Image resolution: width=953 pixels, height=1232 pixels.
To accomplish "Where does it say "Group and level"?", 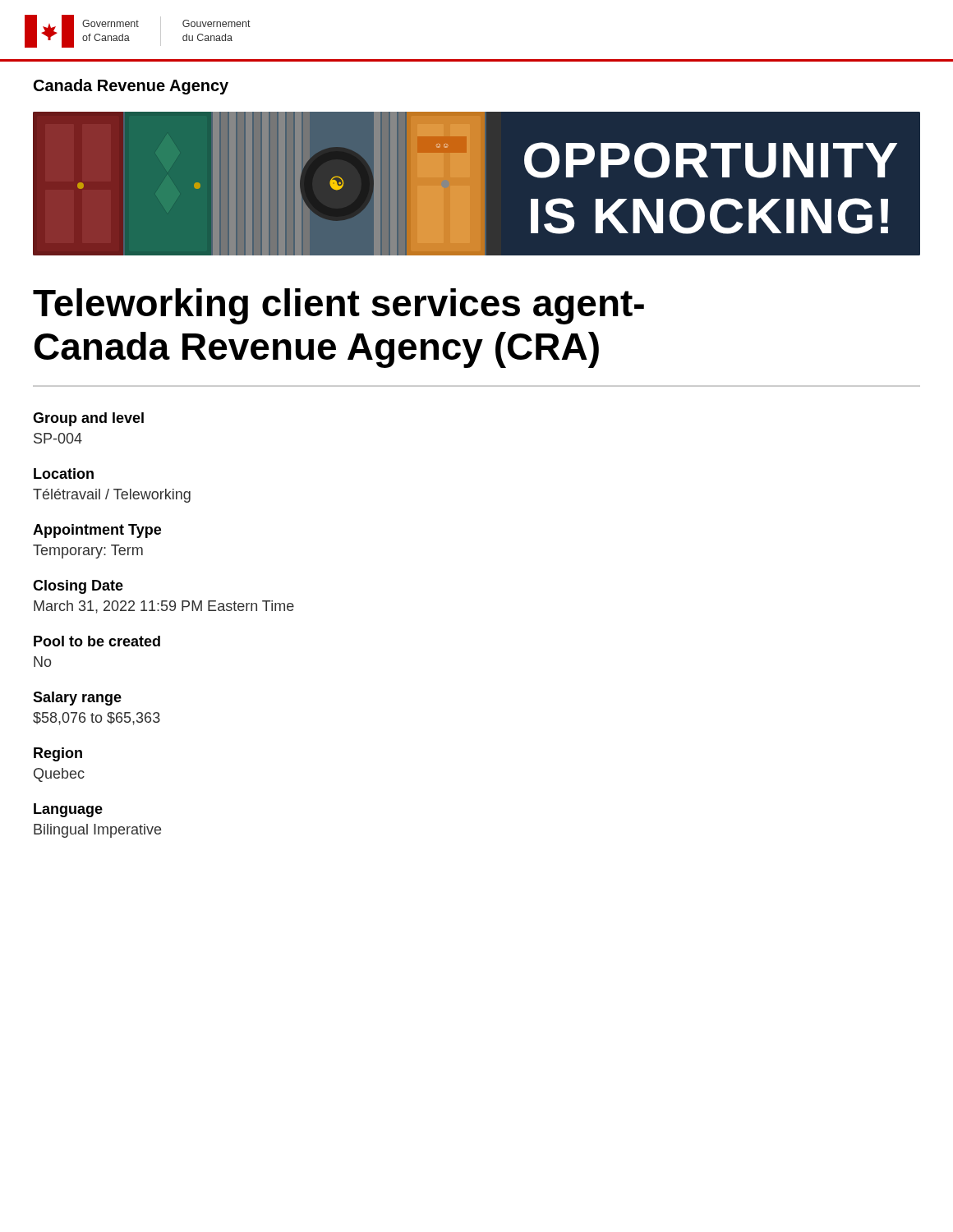I will point(88,419).
